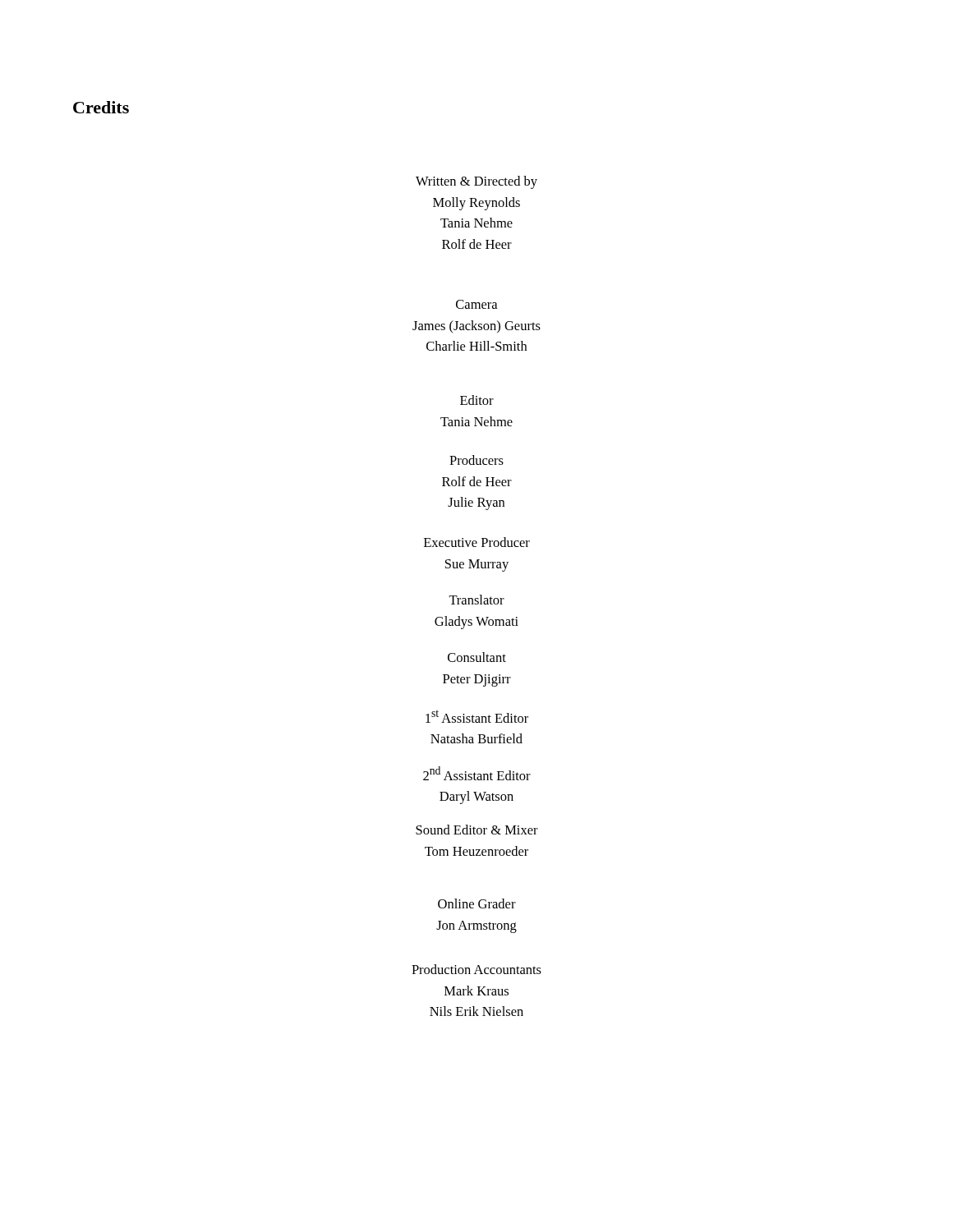953x1232 pixels.
Task: Point to the region starting "Online Grader Jon Armstrong"
Action: coord(476,914)
